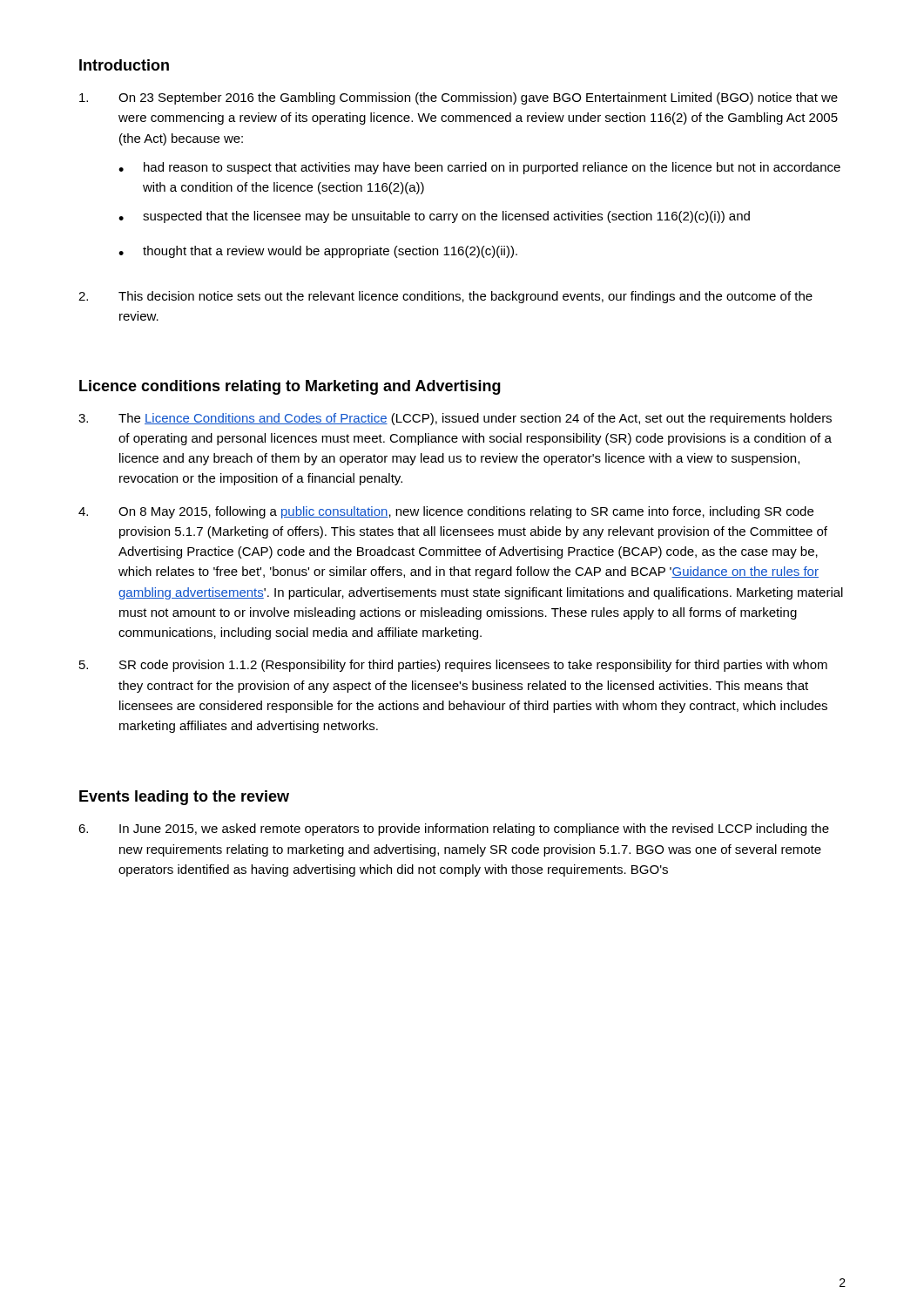Select the list item containing "5. SR code provision 1.1.2"
924x1307 pixels.
point(462,695)
